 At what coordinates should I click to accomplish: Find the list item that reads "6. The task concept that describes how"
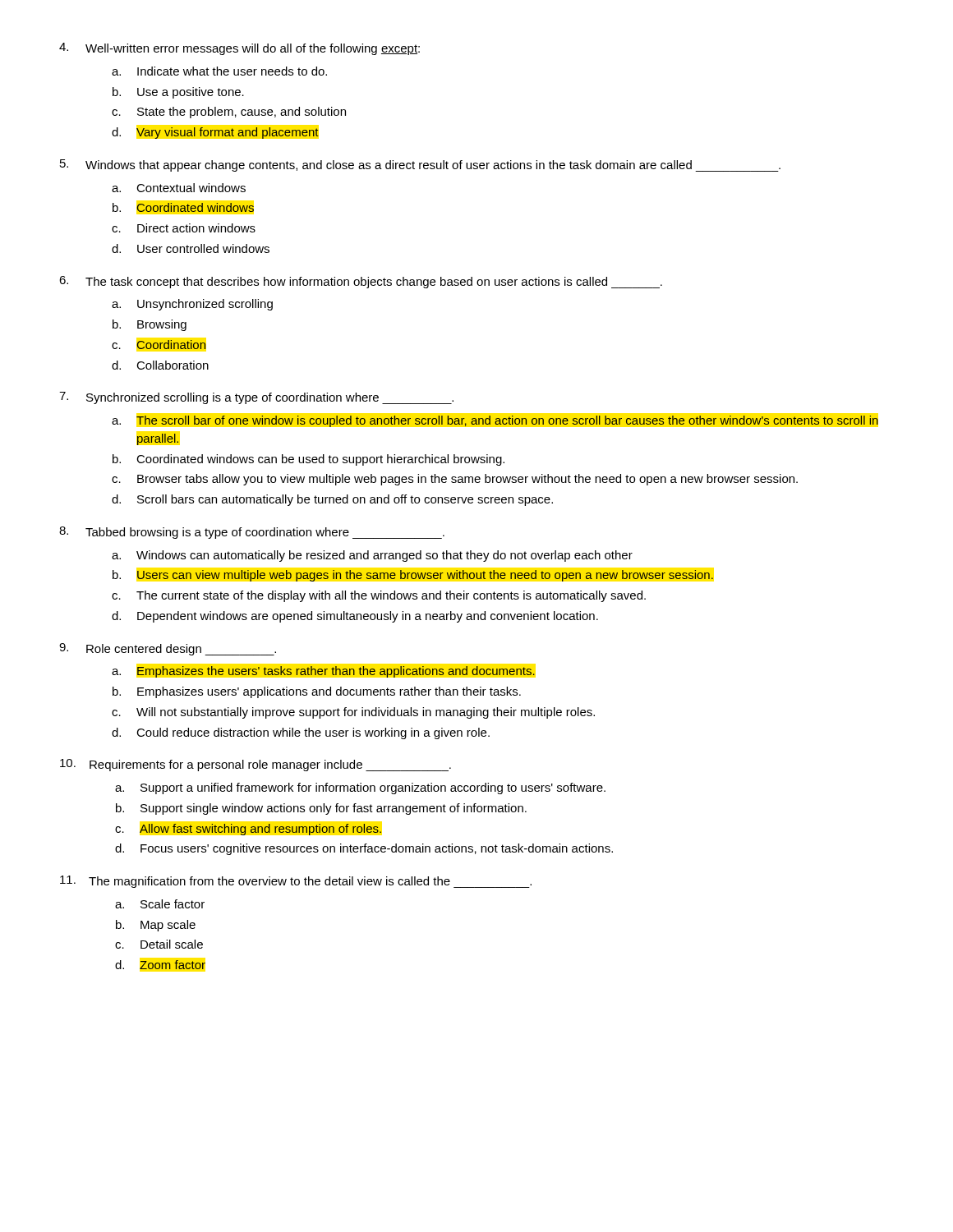(361, 282)
